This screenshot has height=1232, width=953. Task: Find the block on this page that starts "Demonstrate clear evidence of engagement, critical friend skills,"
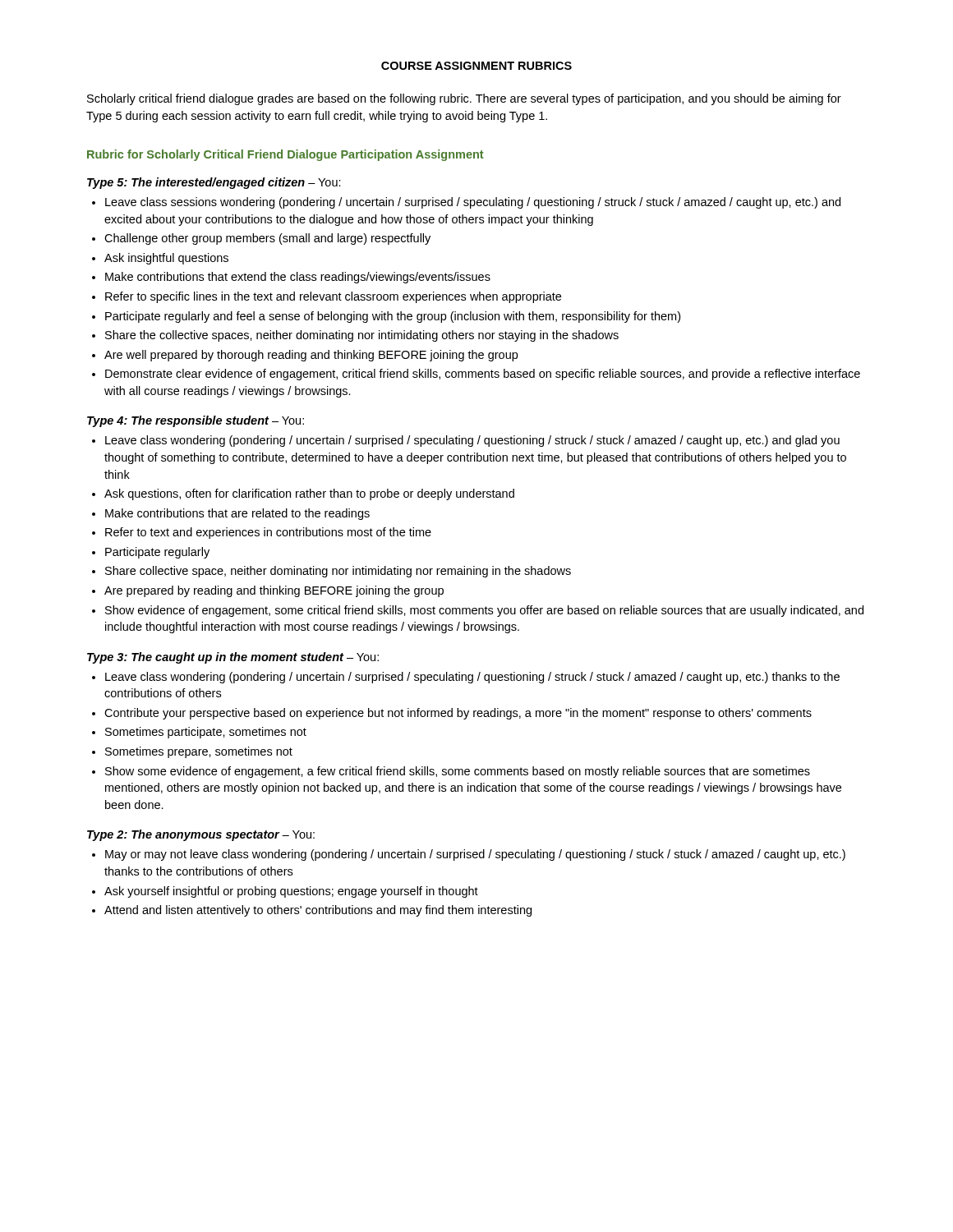[482, 382]
